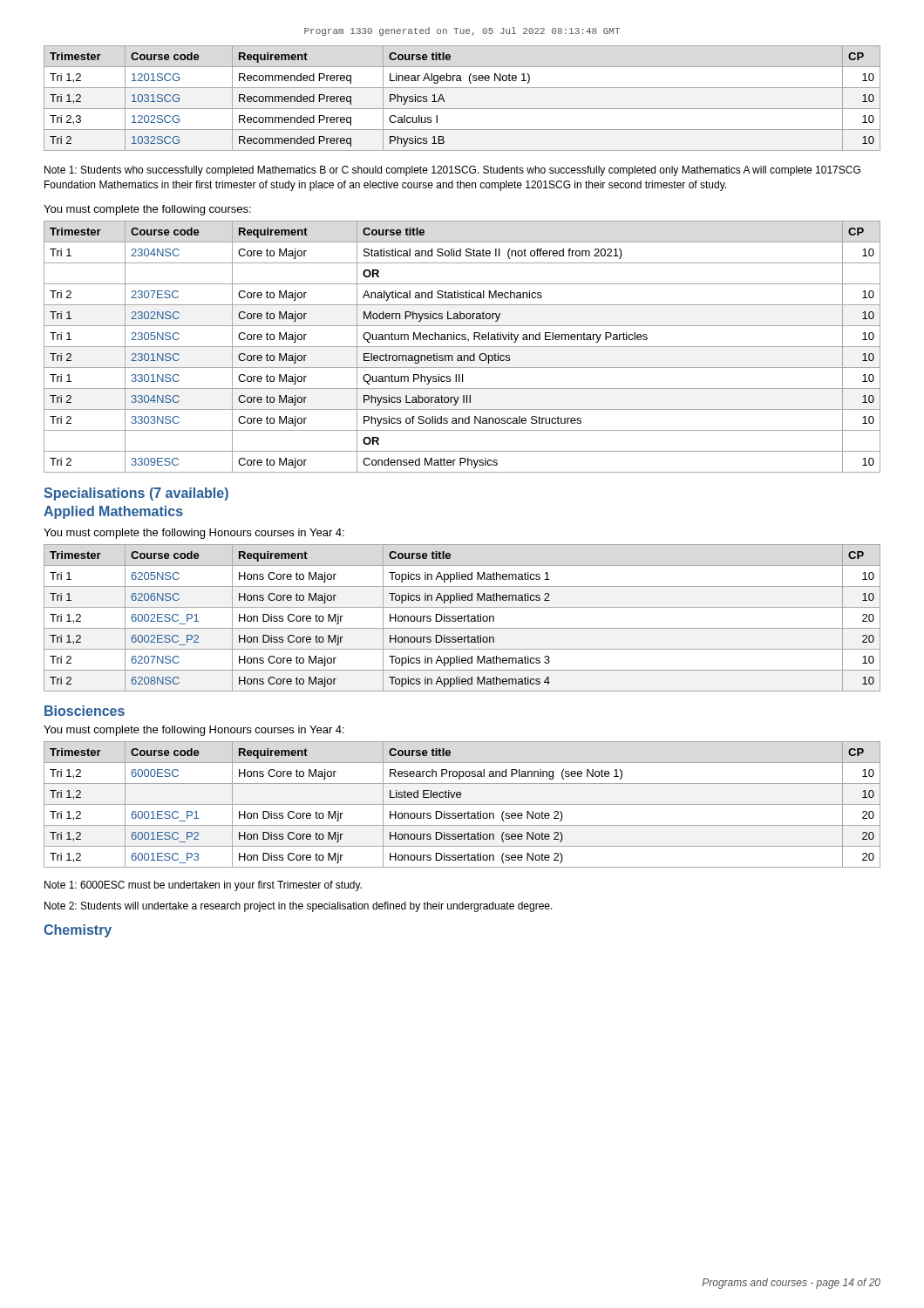Locate the table with the text "Listed Elective"
This screenshot has width=924, height=1308.
pos(462,805)
